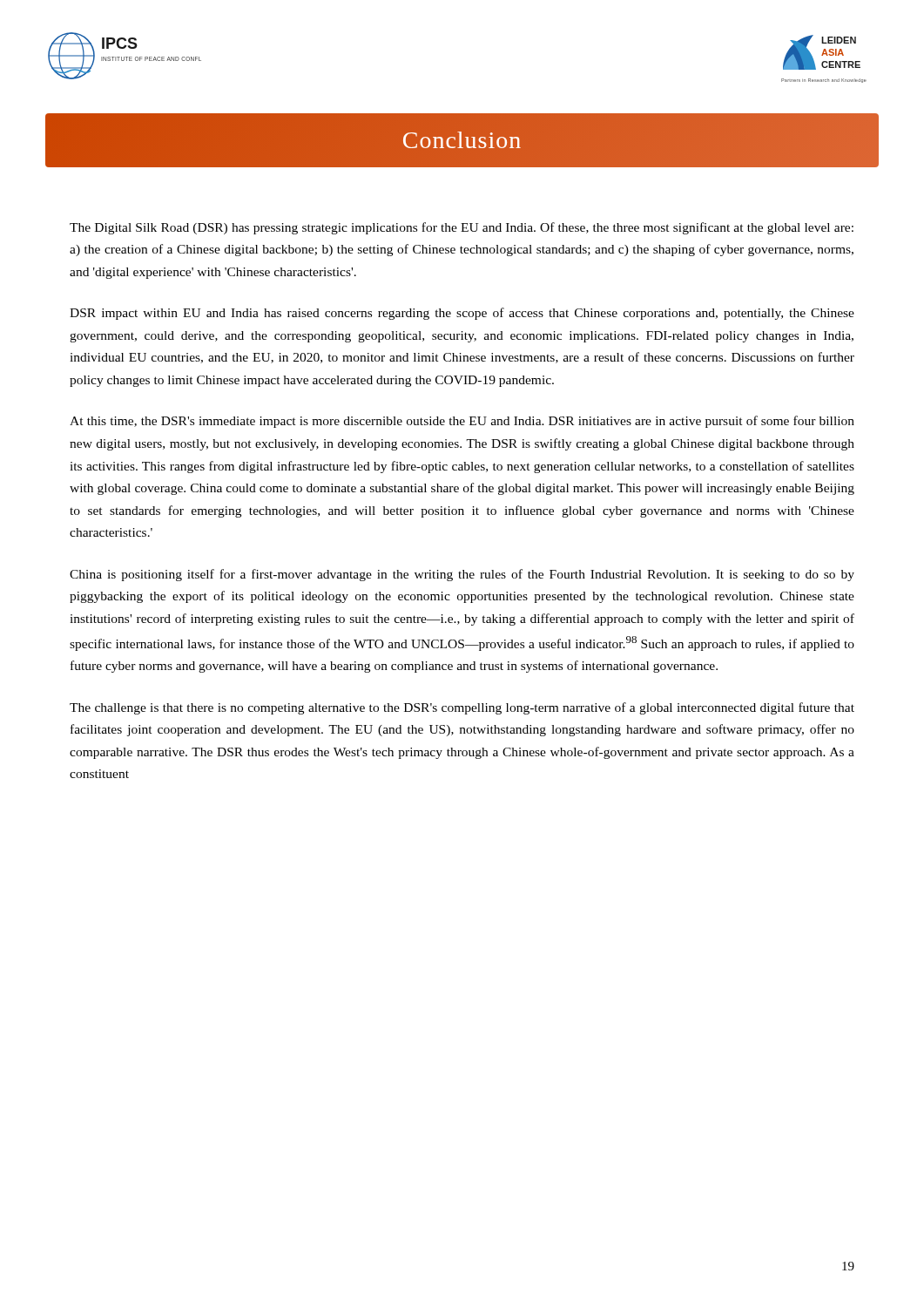Locate the block of text that opens with "China is positioning itself"

point(462,620)
